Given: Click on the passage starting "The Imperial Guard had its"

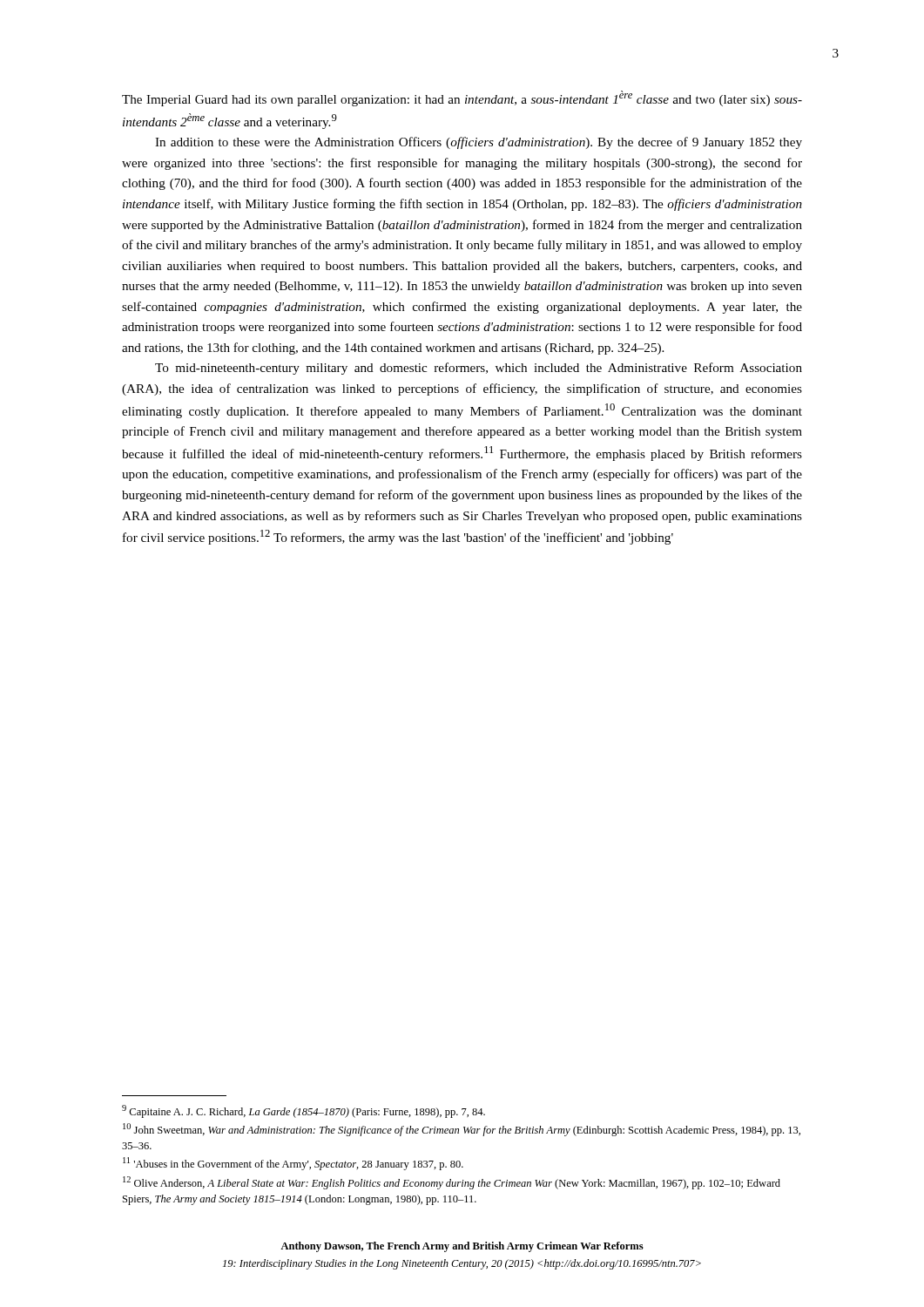Looking at the screenshot, I should 462,317.
